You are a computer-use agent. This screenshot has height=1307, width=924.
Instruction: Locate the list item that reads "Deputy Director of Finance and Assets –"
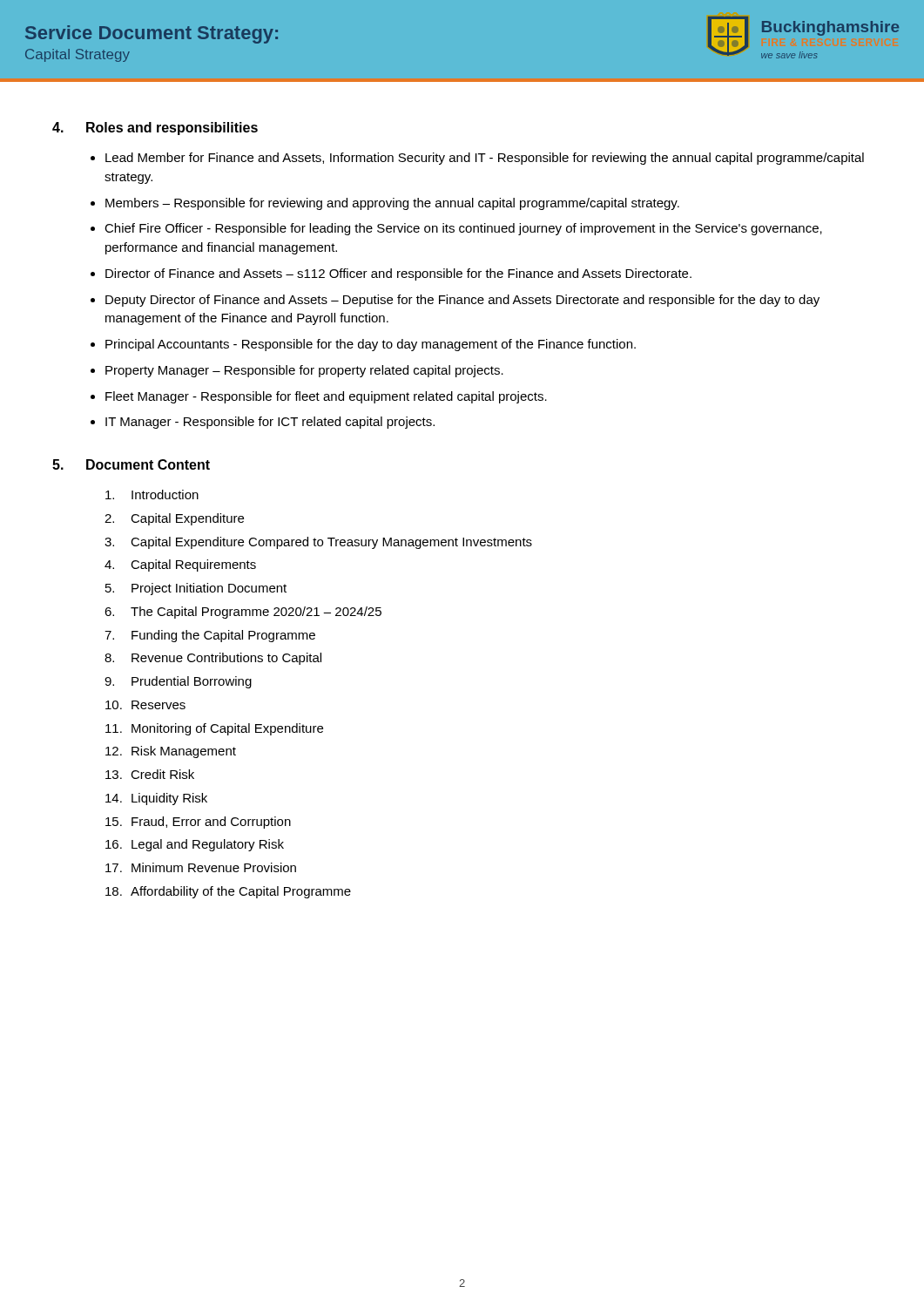[462, 308]
